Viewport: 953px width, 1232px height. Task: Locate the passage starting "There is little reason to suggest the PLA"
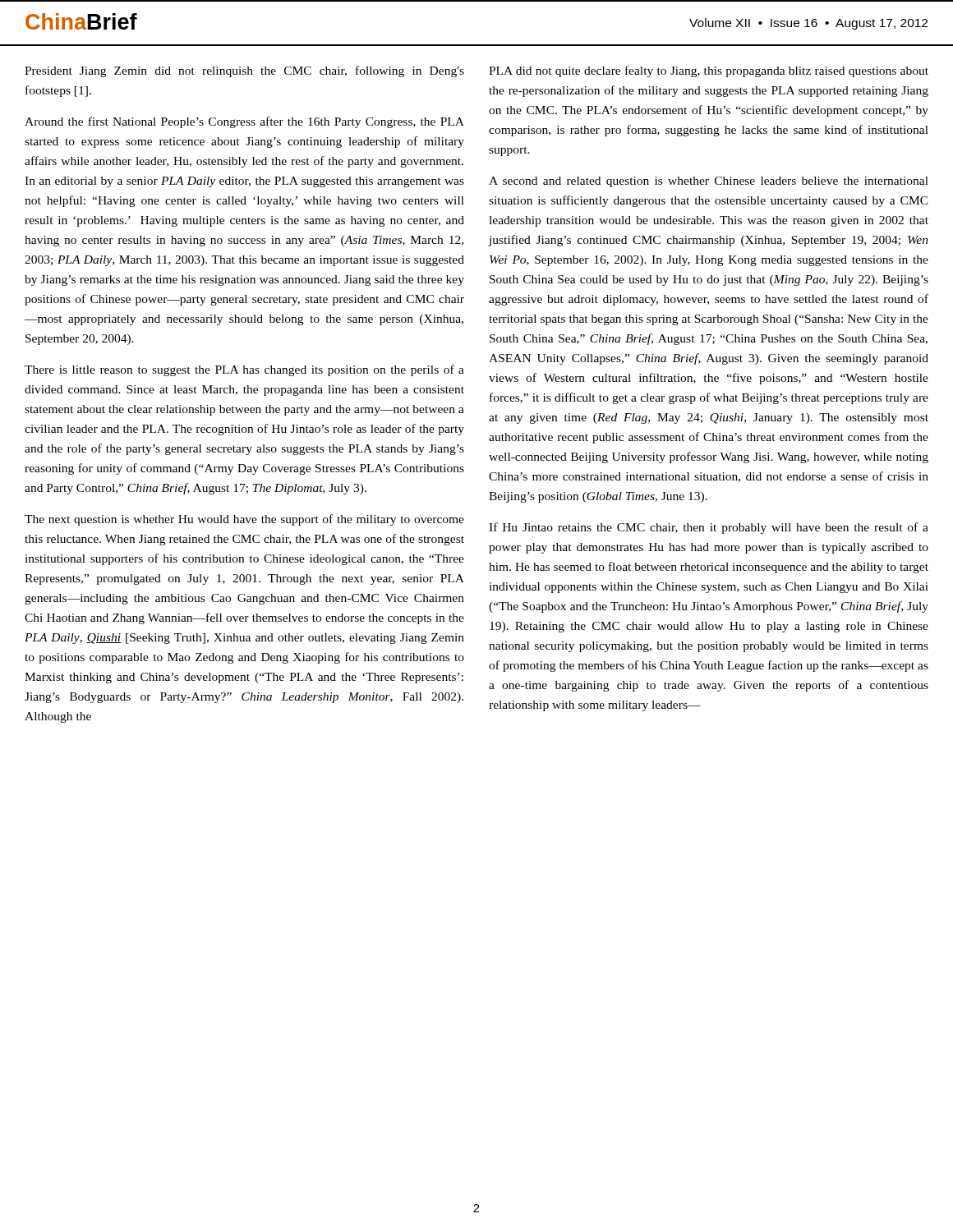(244, 429)
